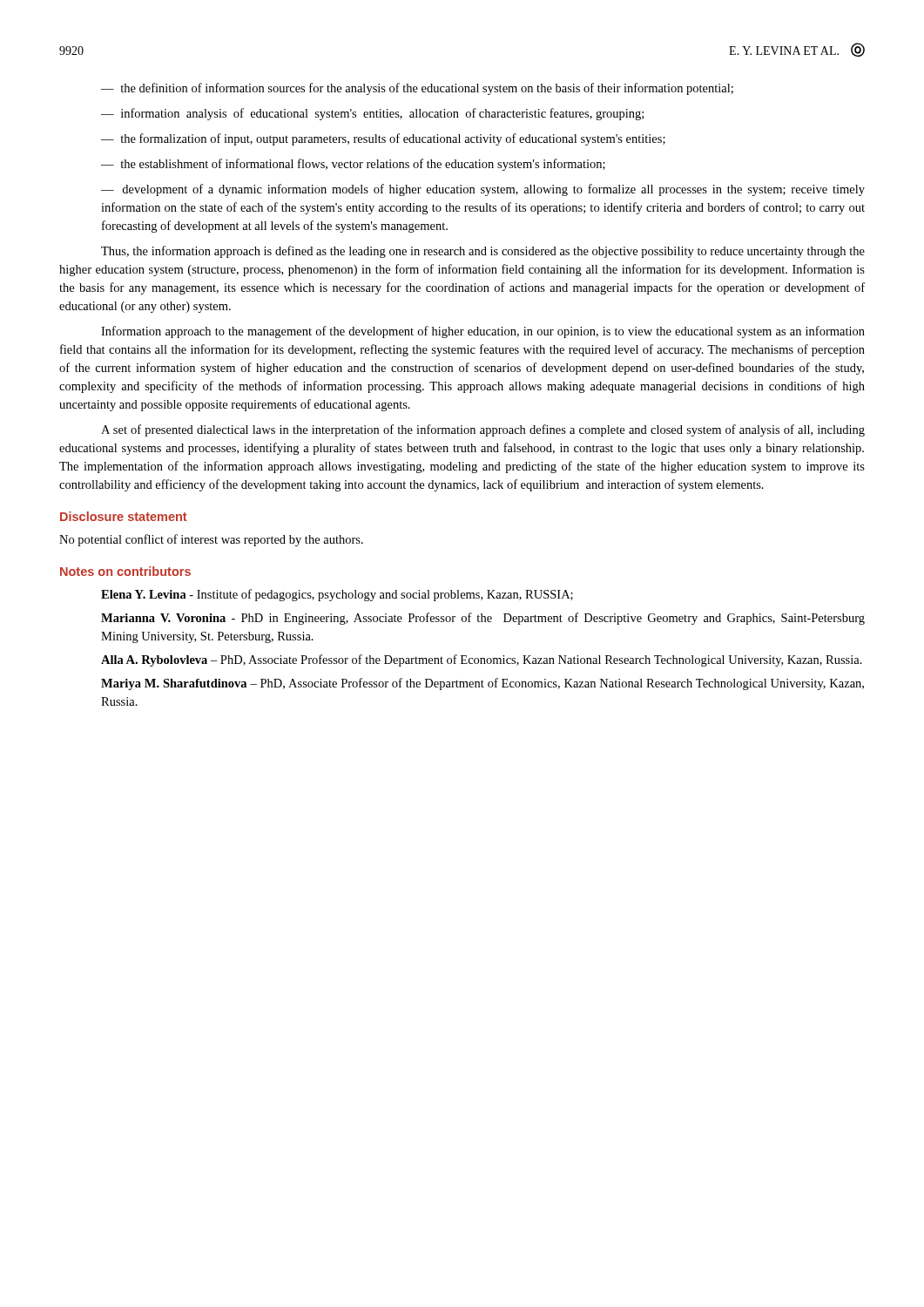Navigate to the region starting "— information analysis of educational system's entities, allocation"
This screenshot has height=1307, width=924.
[x=373, y=113]
